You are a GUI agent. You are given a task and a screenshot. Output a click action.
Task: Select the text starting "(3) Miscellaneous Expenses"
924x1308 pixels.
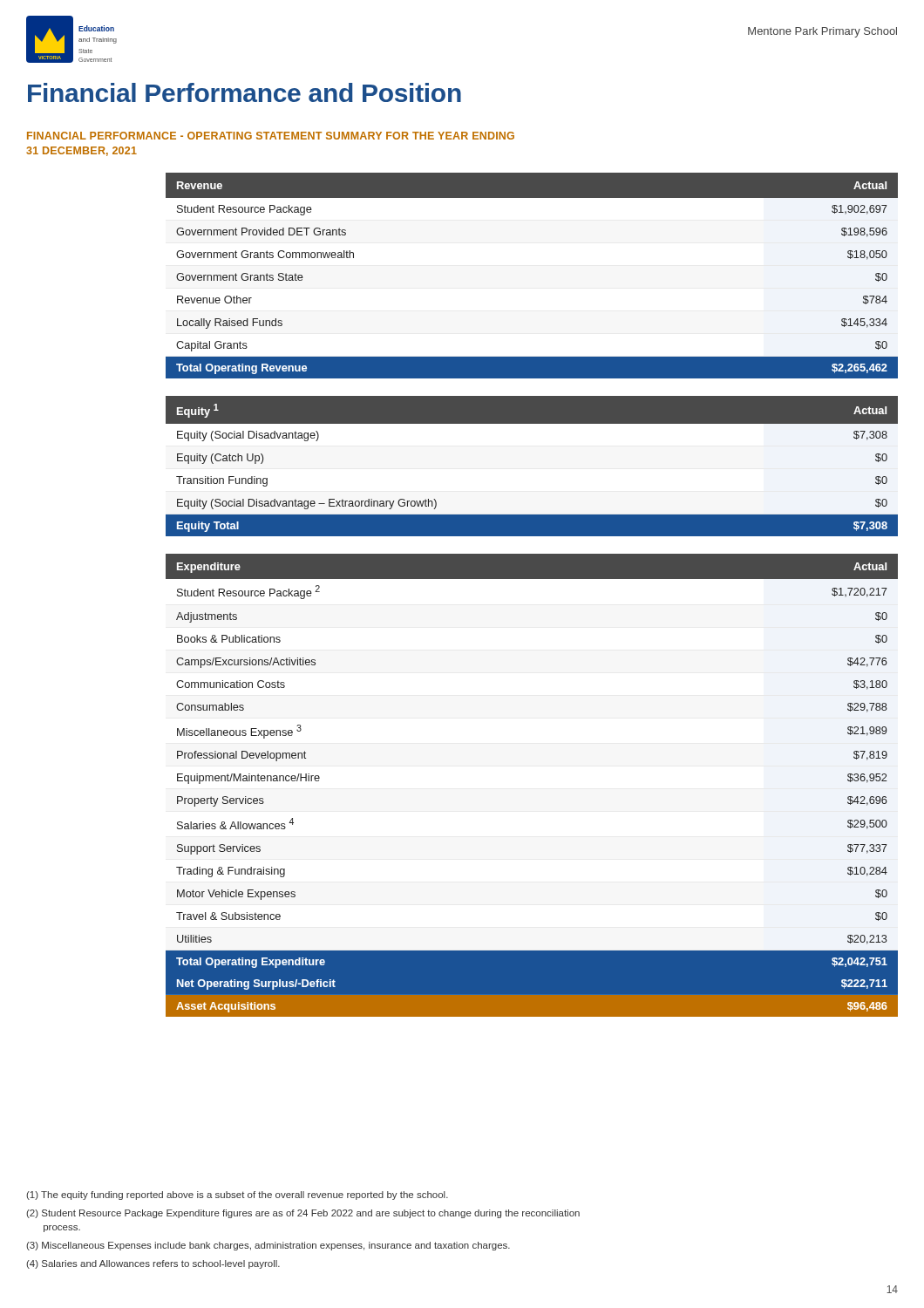click(268, 1245)
